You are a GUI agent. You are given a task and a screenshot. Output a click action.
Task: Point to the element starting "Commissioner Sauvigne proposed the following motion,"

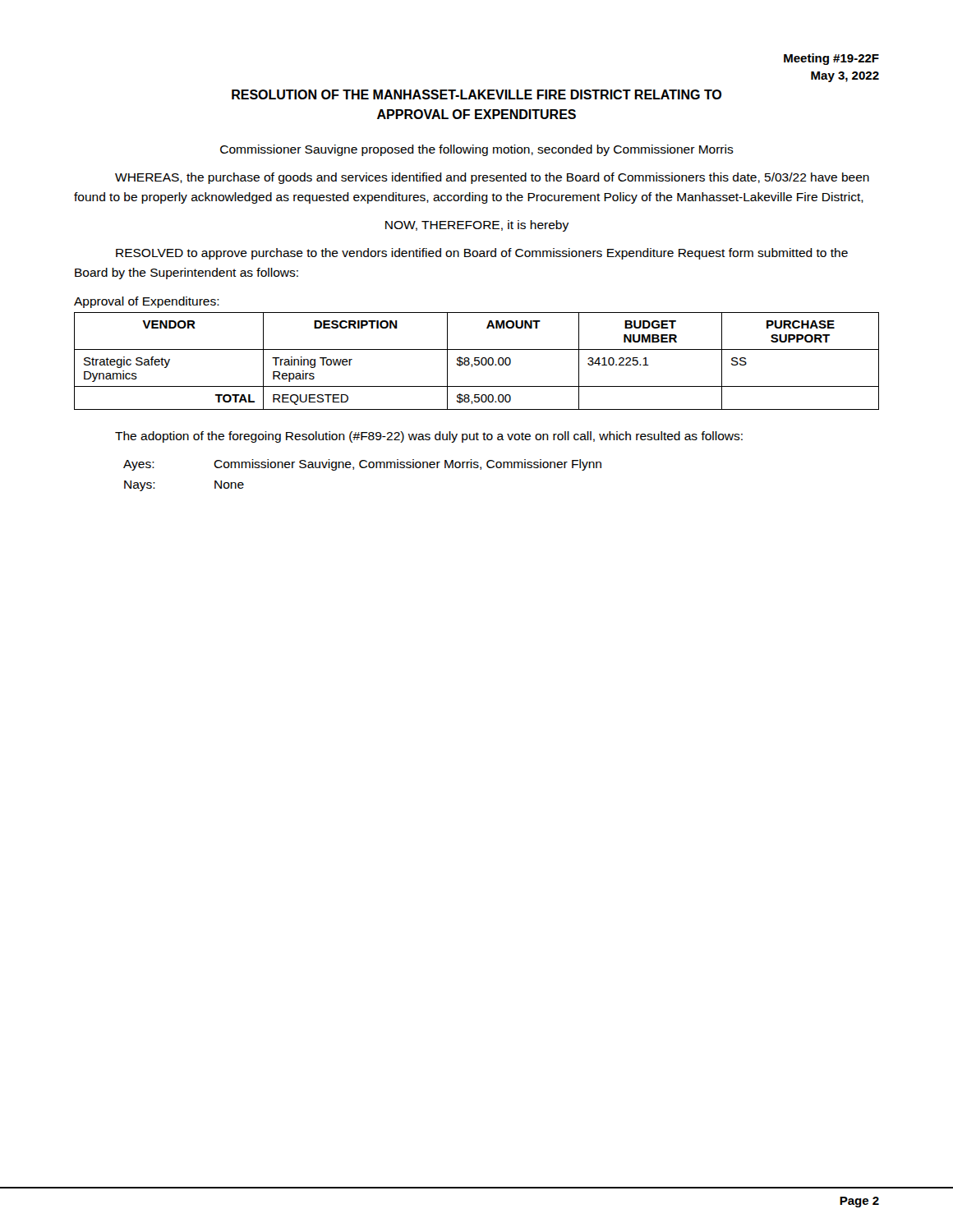point(476,149)
